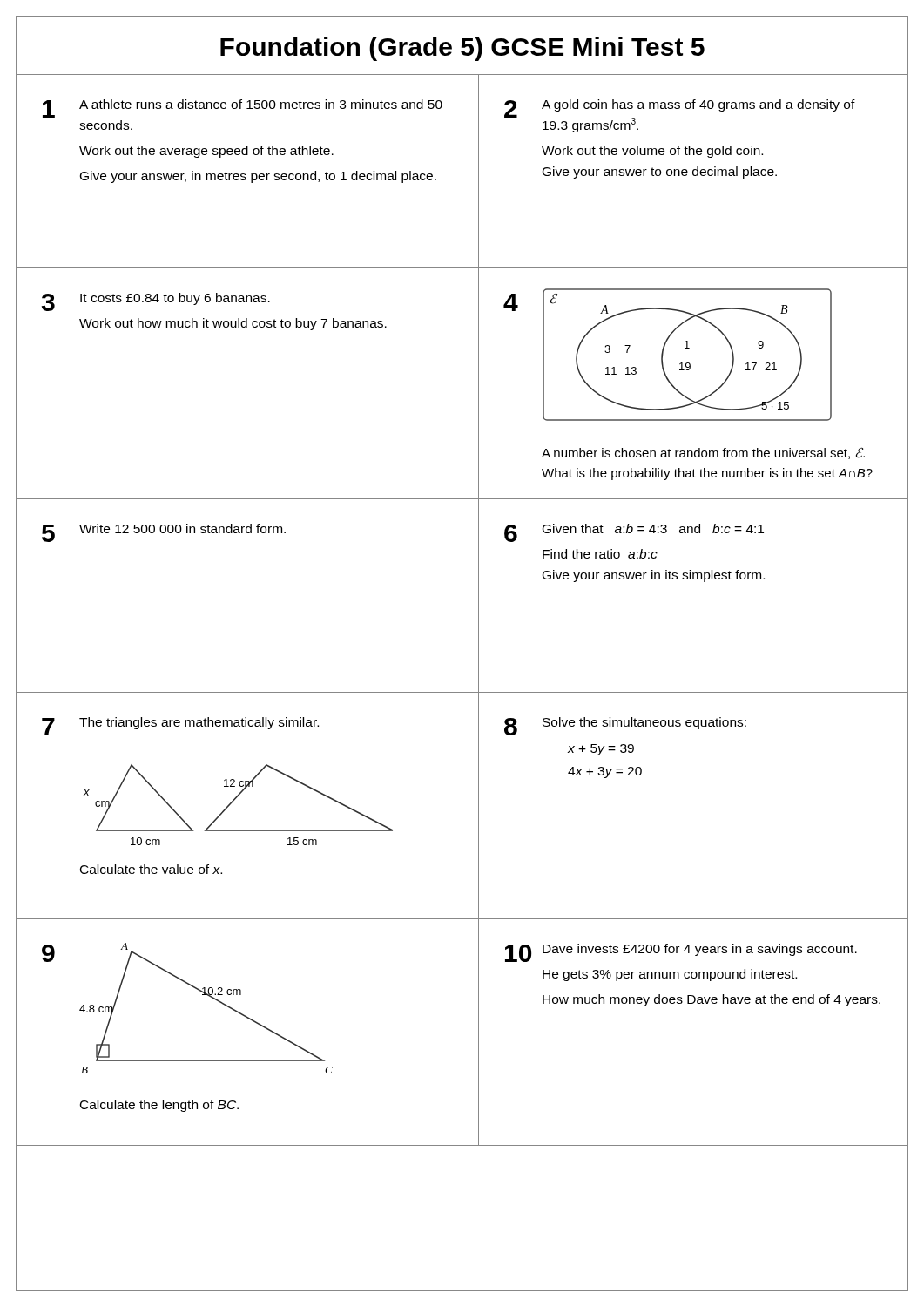924x1307 pixels.
Task: Navigate to the region starting "6 Given that a:b"
Action: pyautogui.click(x=634, y=533)
